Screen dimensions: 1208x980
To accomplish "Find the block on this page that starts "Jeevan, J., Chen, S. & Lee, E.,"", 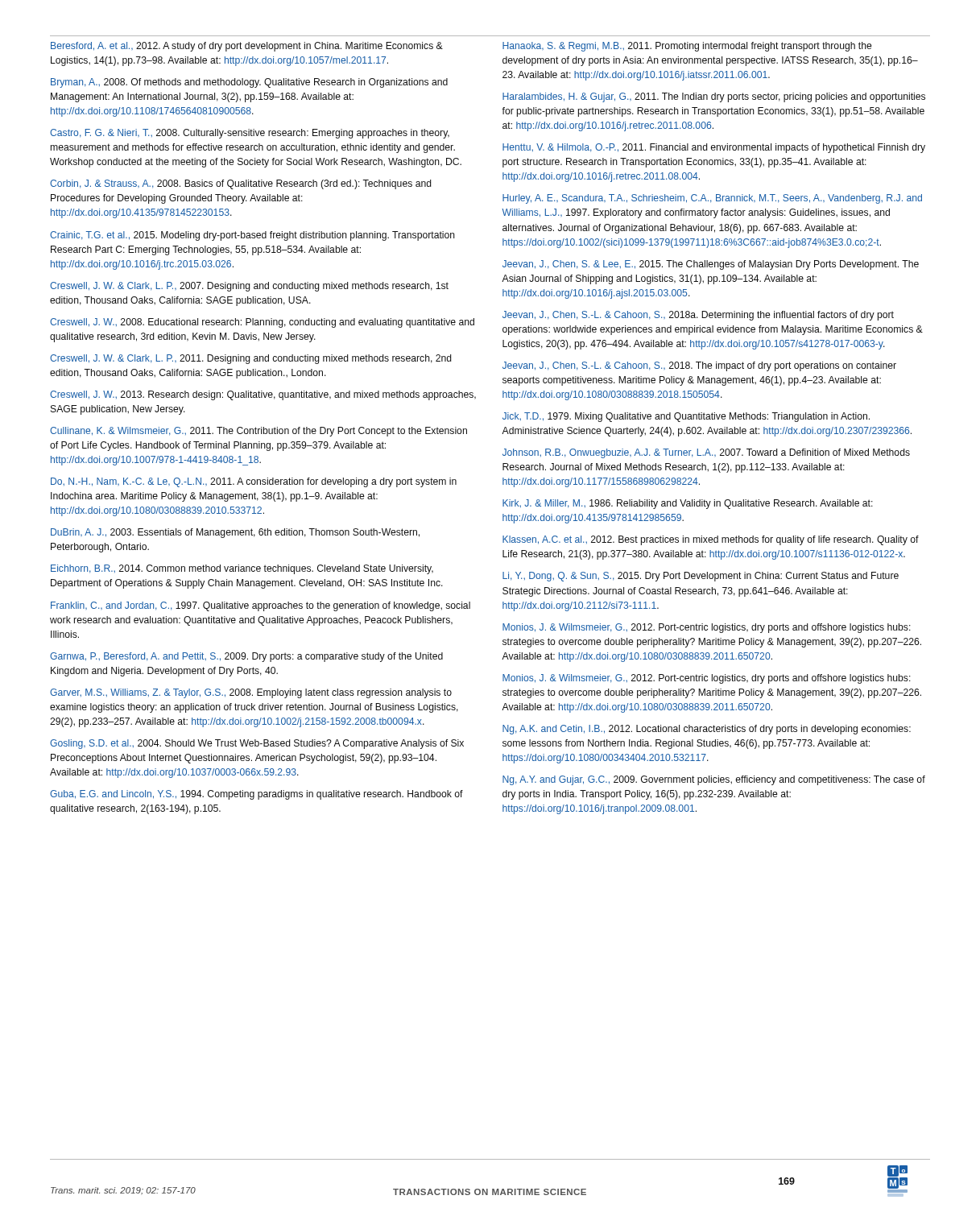I will (711, 278).
